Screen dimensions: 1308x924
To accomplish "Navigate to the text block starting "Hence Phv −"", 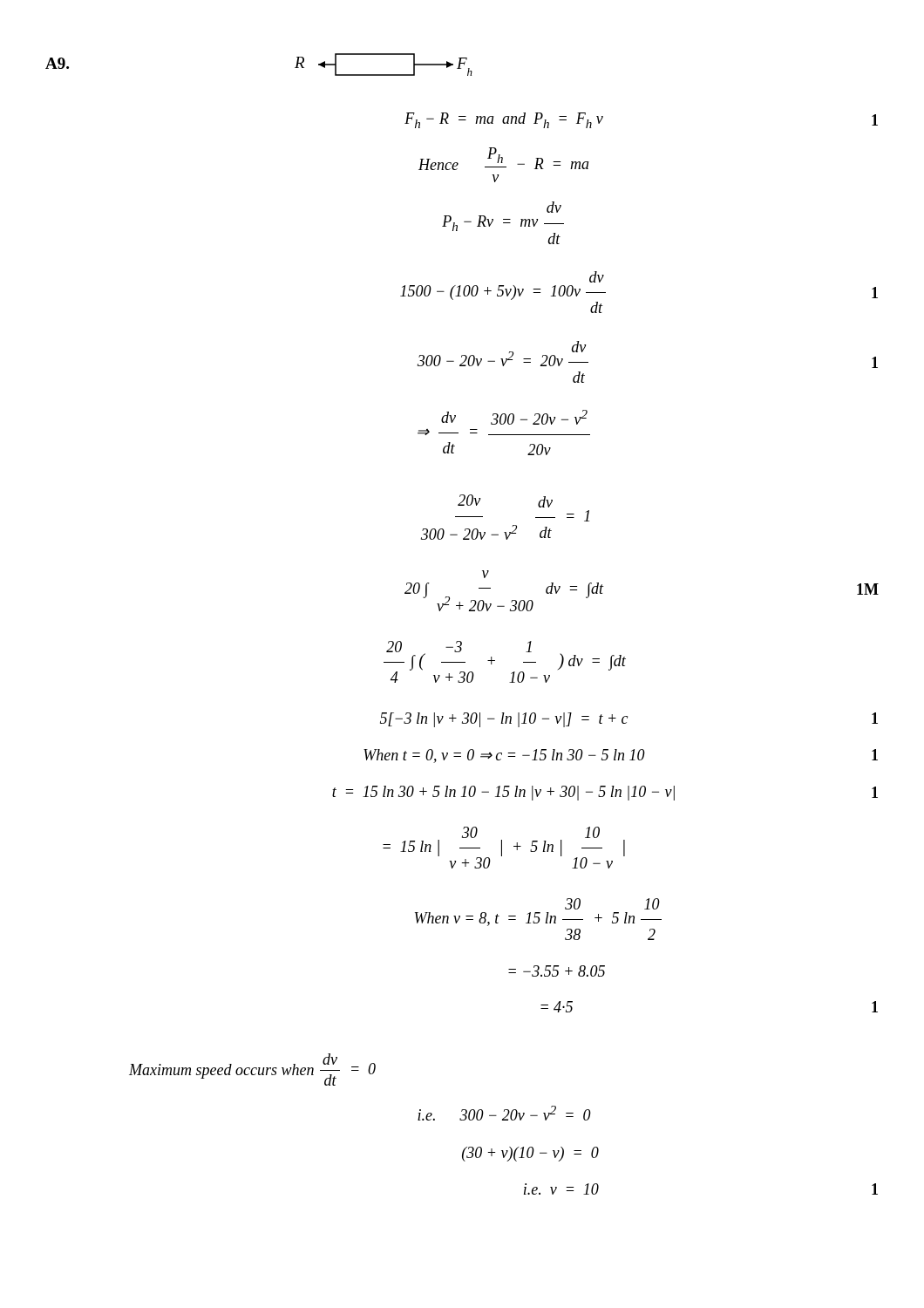I will point(504,166).
